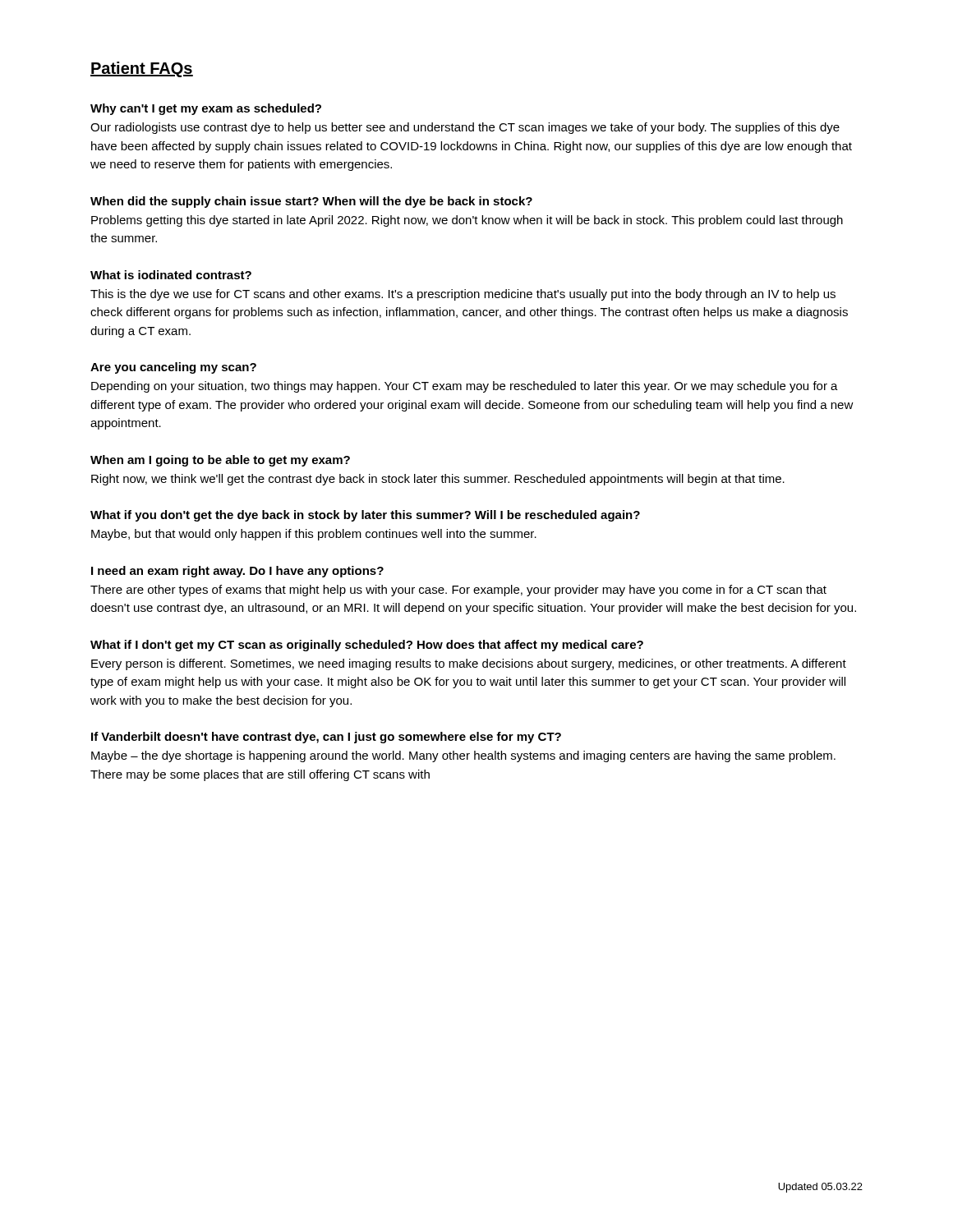
Task: Find the block starting "Right now, we think we'll get the contrast"
Action: pos(438,478)
